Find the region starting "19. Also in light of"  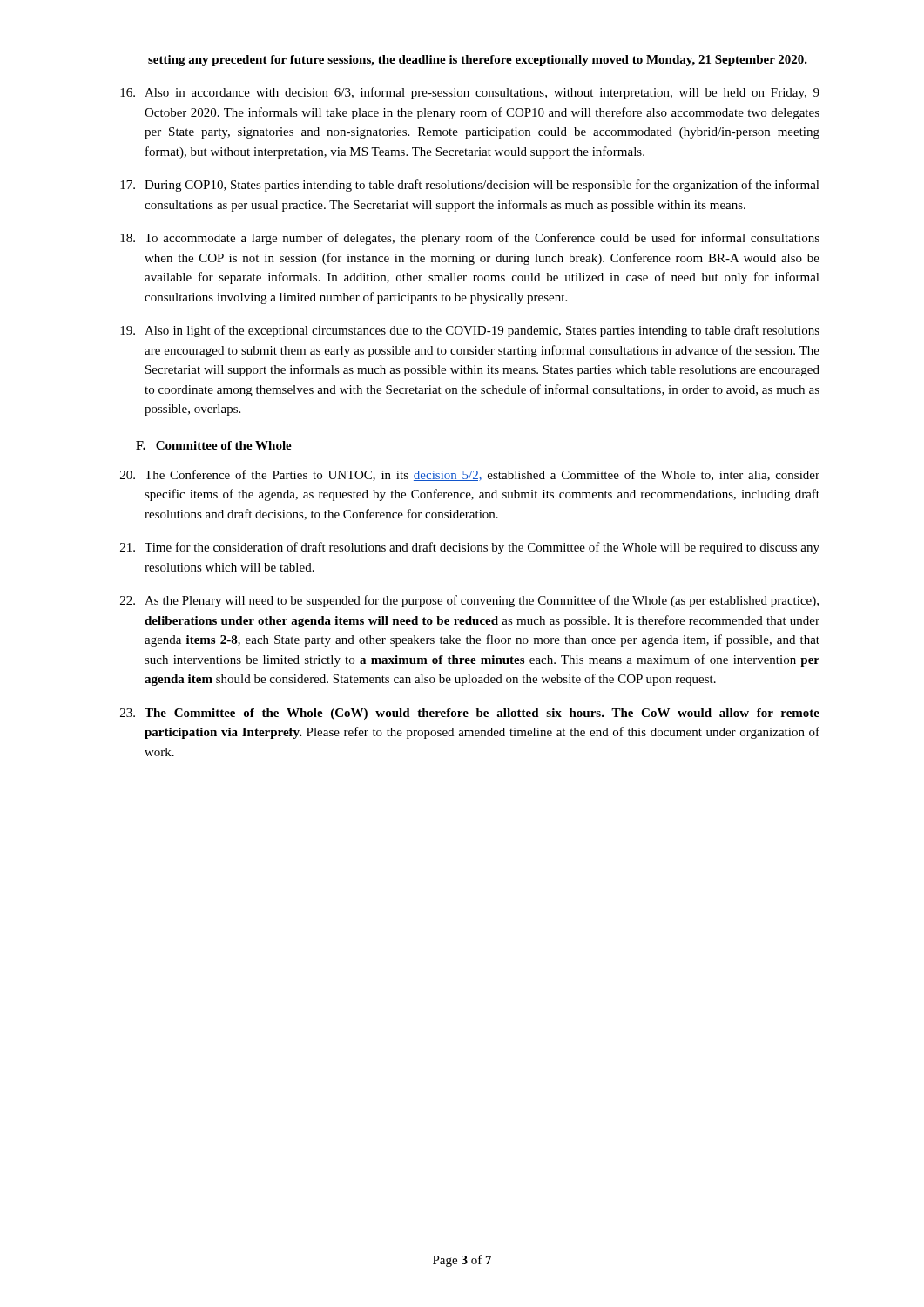point(458,370)
